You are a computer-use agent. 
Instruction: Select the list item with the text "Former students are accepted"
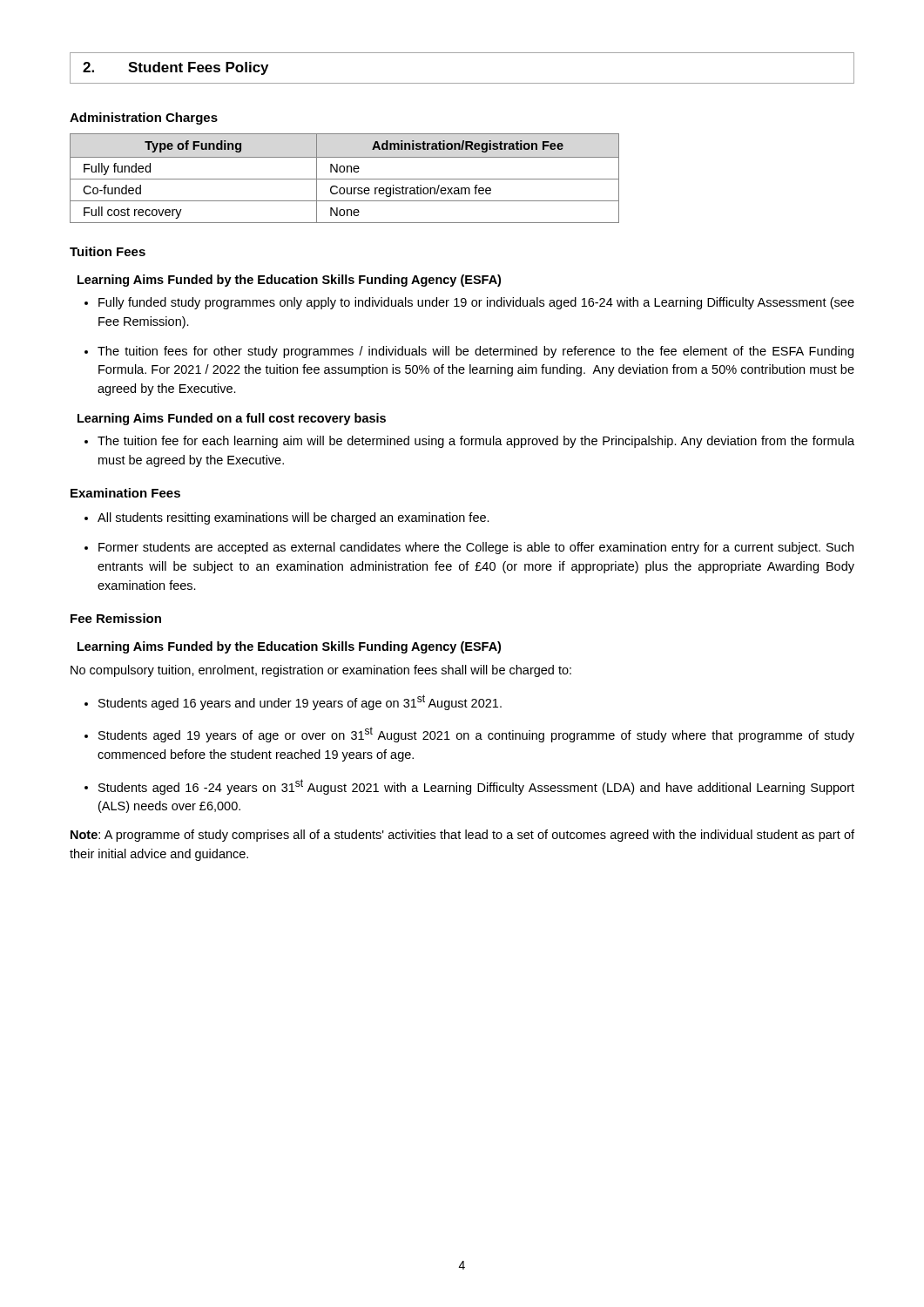tap(476, 566)
